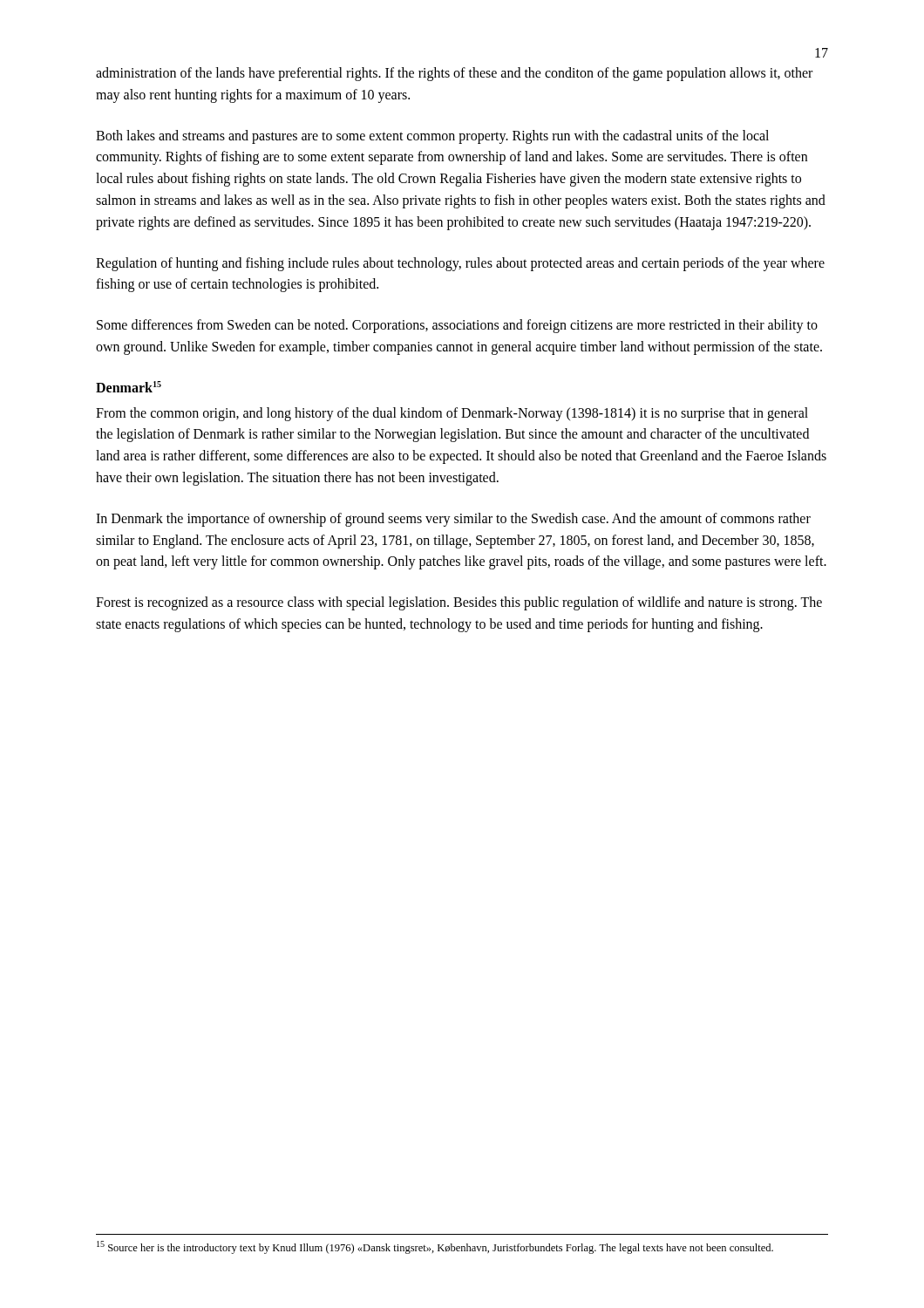Where is the passage that starts "In Denmark the importance of ownership"?
The width and height of the screenshot is (924, 1308).
point(461,540)
